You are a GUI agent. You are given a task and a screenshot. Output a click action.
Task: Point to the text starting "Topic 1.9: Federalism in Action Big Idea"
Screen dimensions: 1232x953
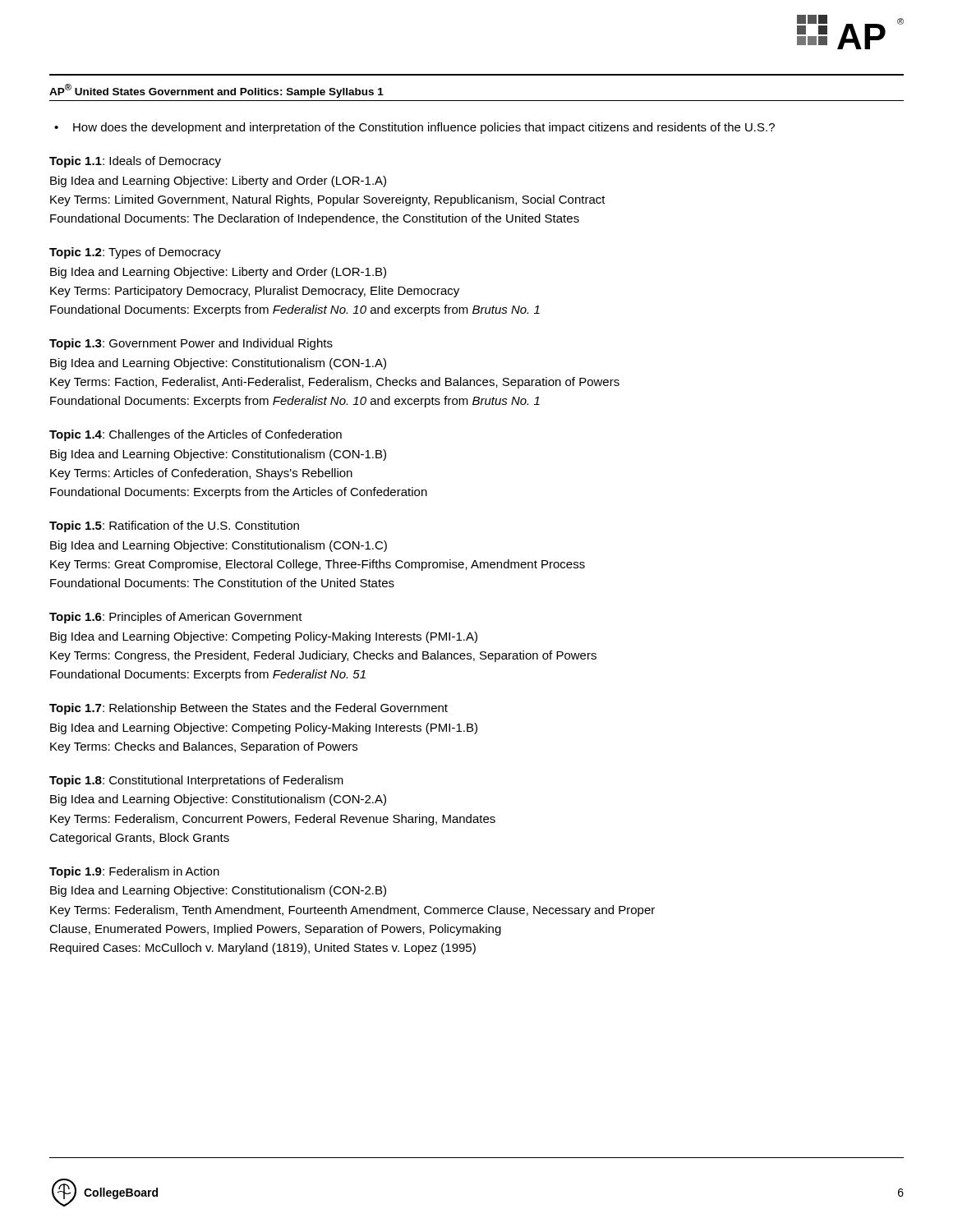tap(476, 909)
